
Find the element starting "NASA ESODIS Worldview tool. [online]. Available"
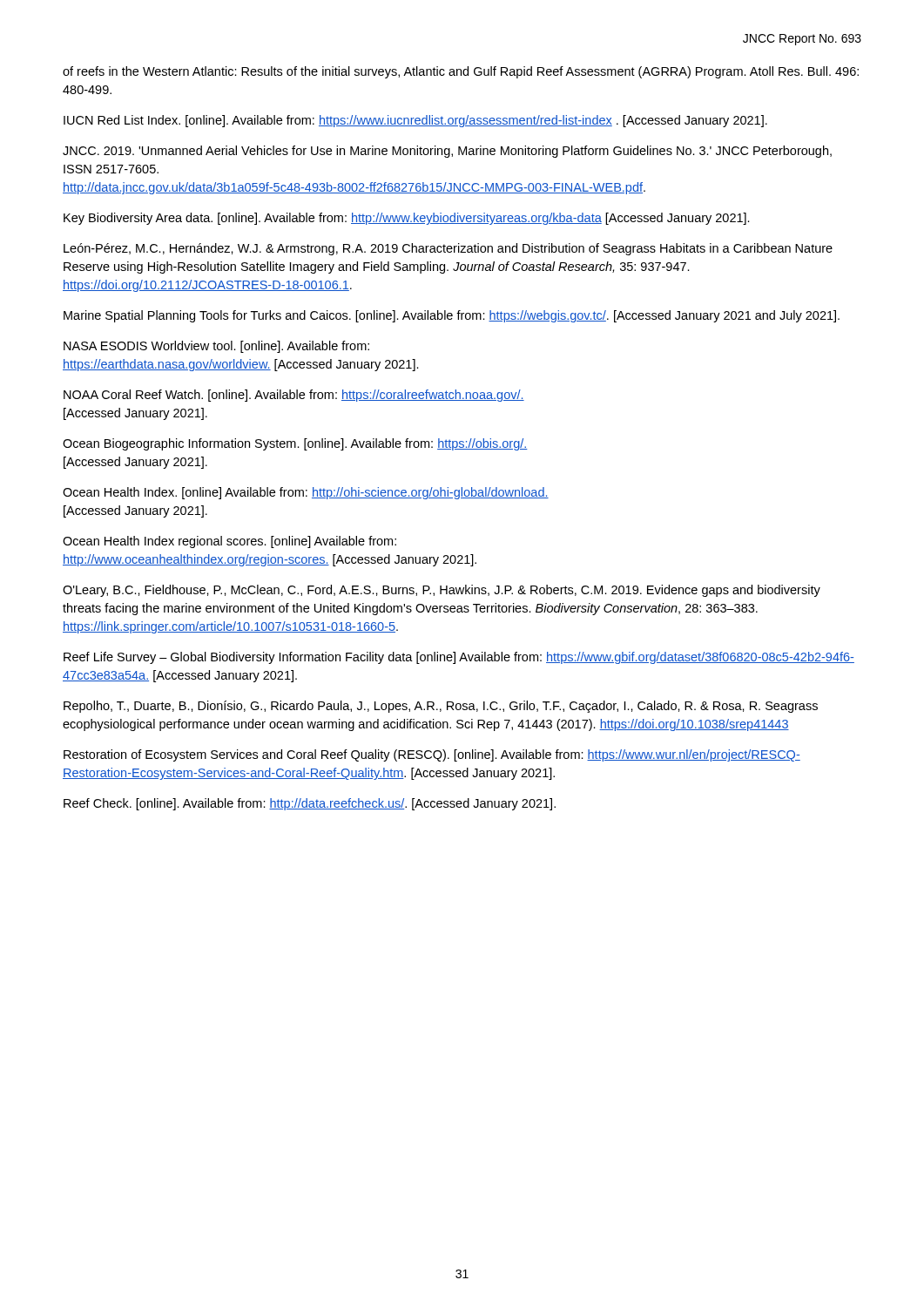coord(241,355)
